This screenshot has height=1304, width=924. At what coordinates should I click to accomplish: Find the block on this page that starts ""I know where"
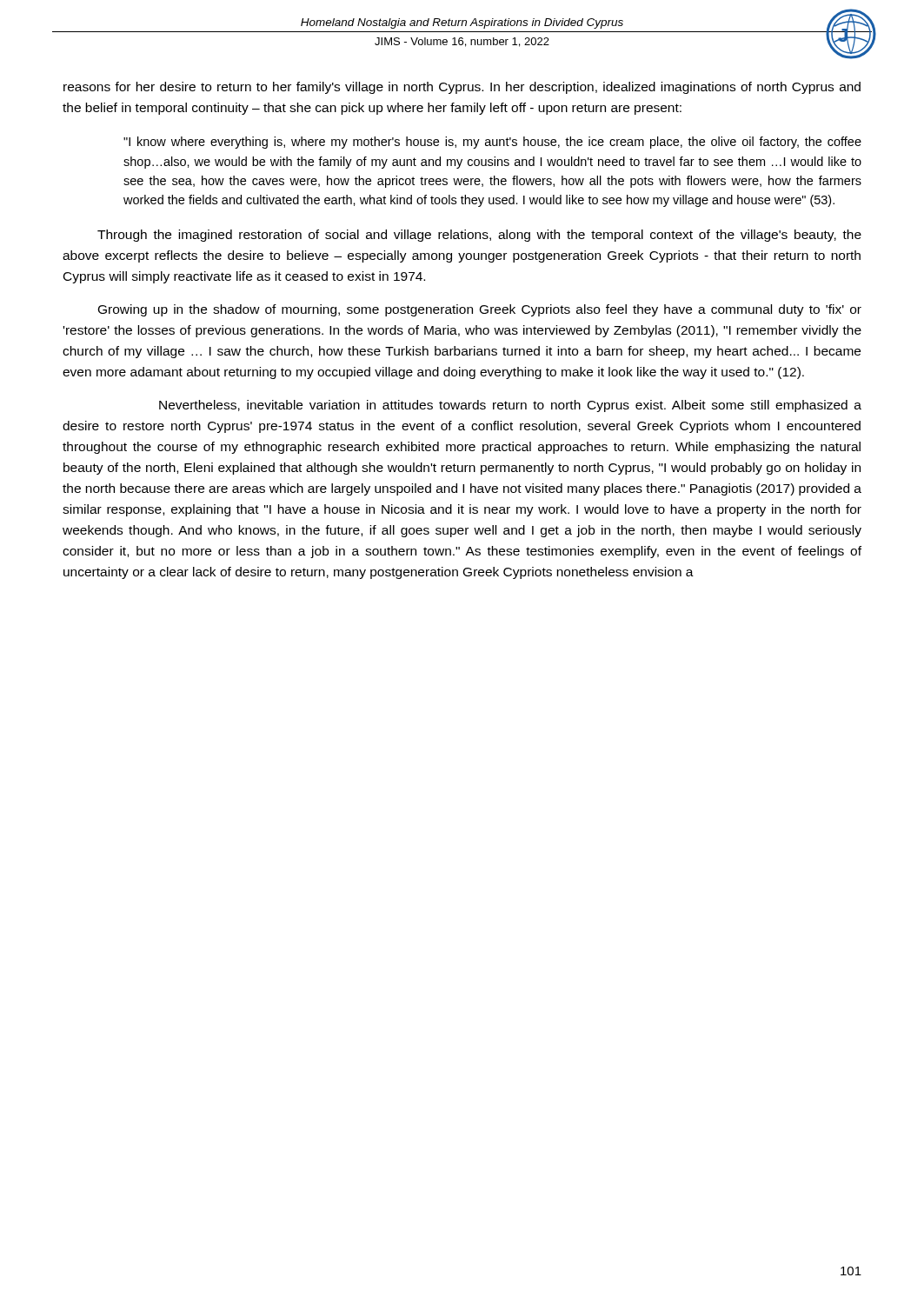(x=492, y=171)
